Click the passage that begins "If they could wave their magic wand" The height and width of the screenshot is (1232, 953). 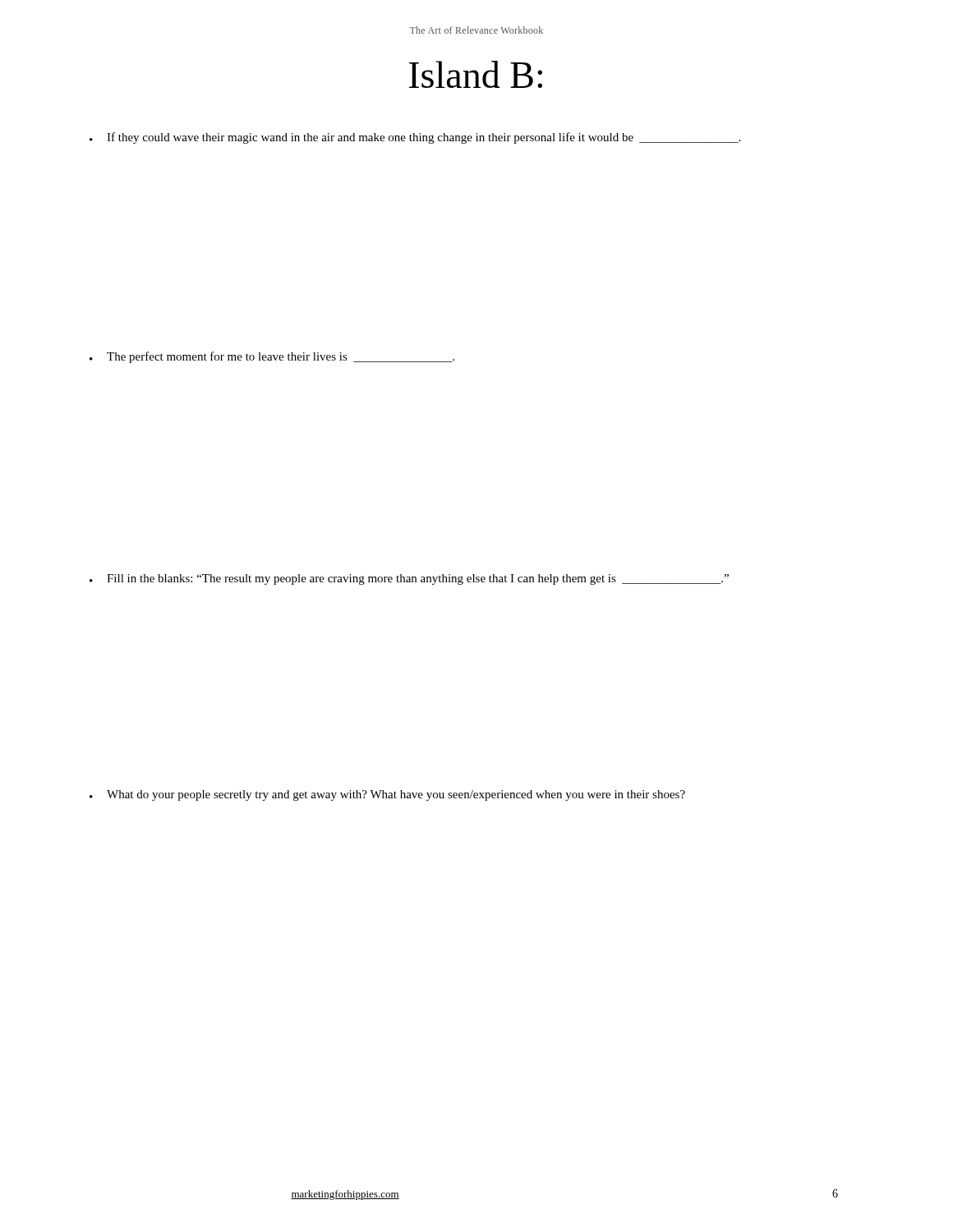coord(424,137)
